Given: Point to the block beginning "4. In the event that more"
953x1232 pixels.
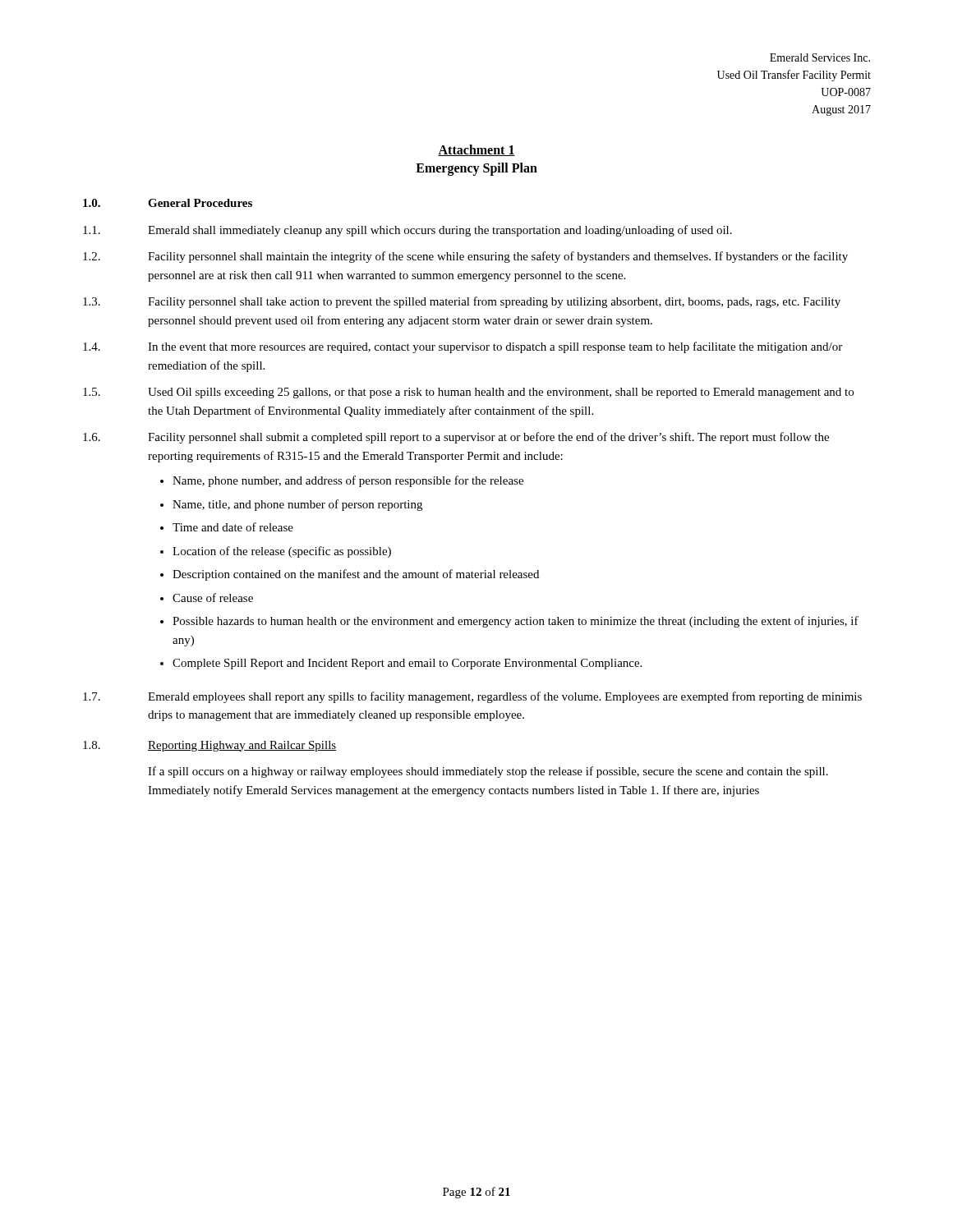Looking at the screenshot, I should click(x=476, y=356).
